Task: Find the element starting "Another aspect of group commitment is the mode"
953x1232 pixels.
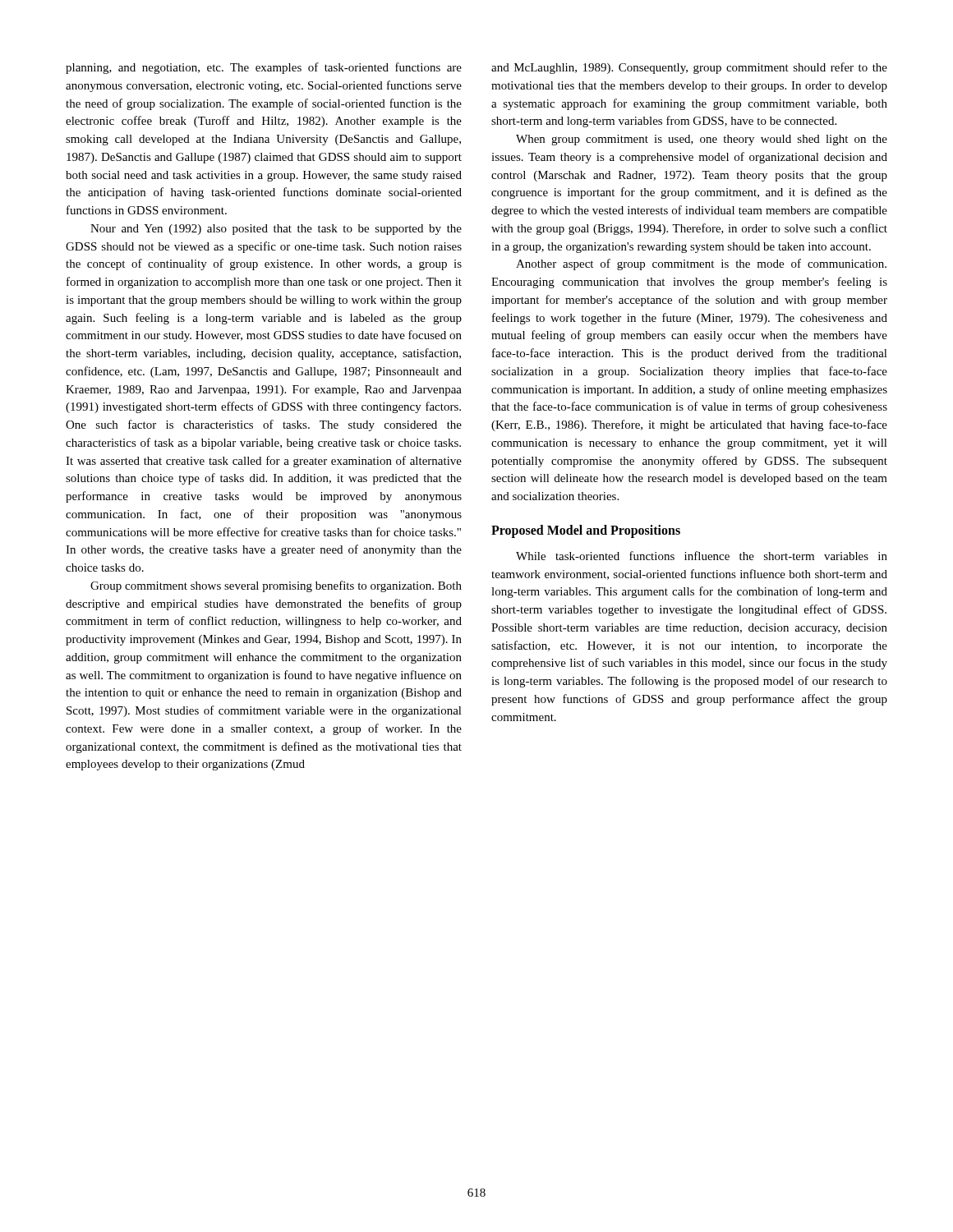Action: (689, 381)
